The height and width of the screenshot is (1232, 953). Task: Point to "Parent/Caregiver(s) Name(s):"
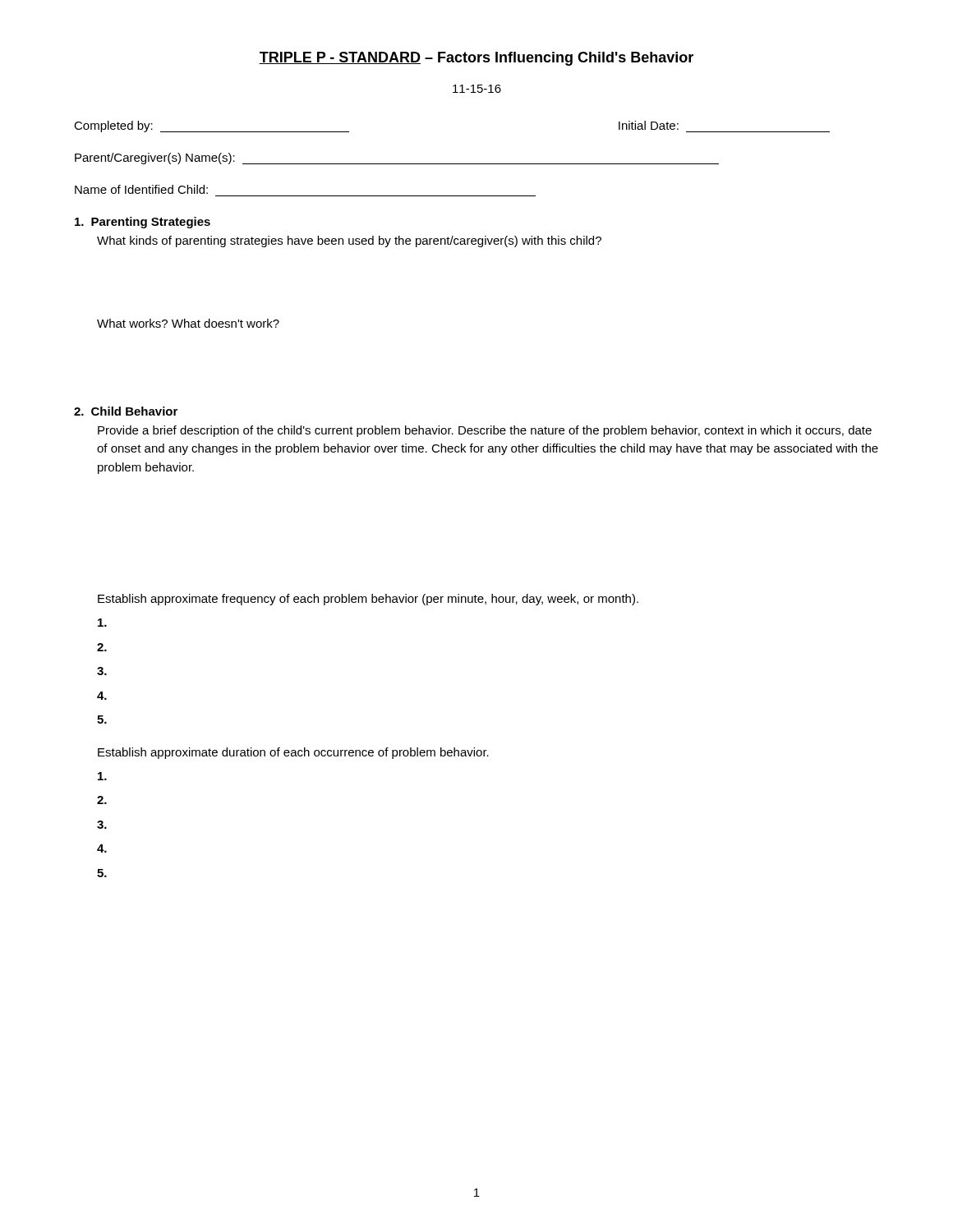coord(396,157)
